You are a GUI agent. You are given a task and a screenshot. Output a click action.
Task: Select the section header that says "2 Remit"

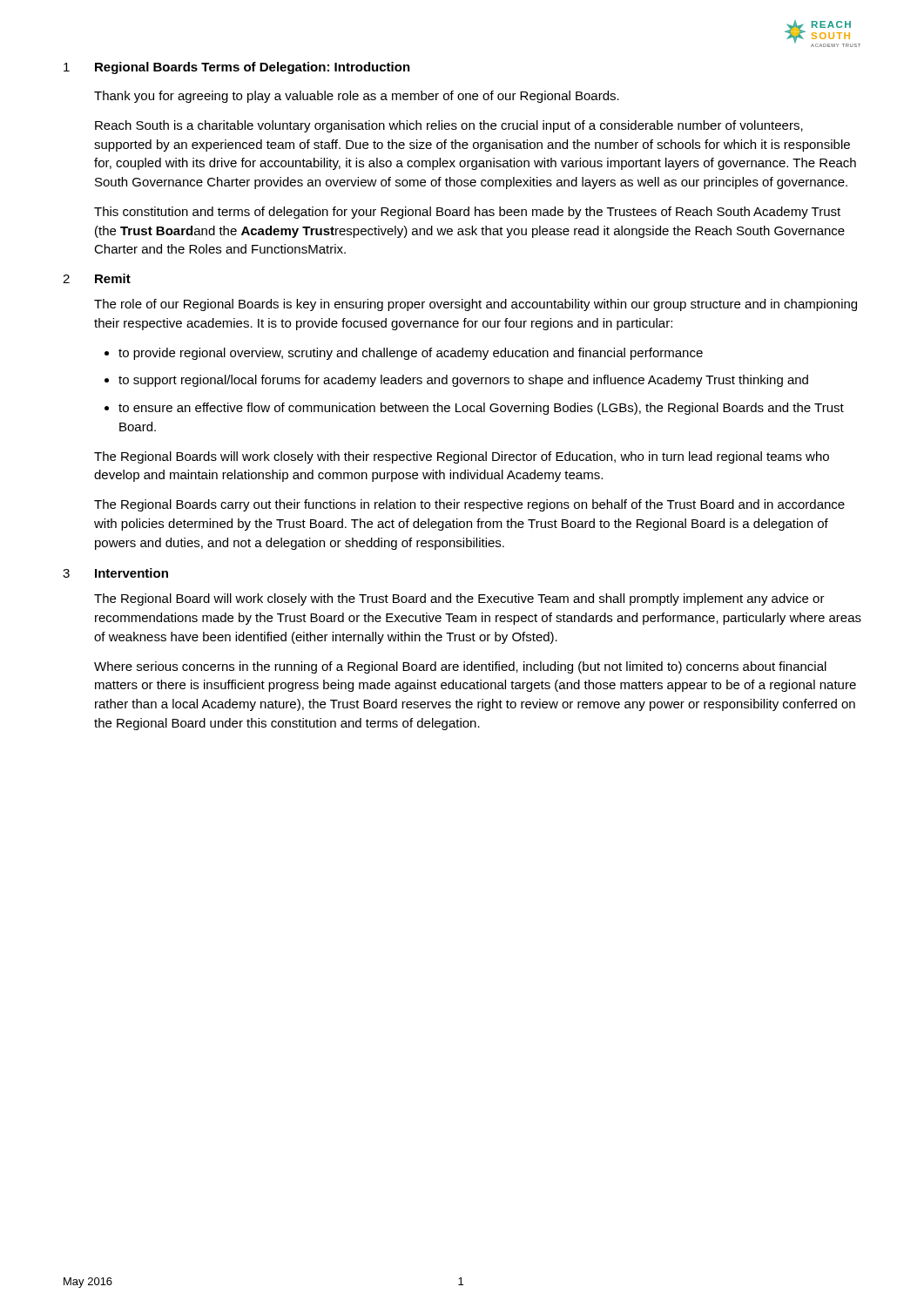[97, 278]
